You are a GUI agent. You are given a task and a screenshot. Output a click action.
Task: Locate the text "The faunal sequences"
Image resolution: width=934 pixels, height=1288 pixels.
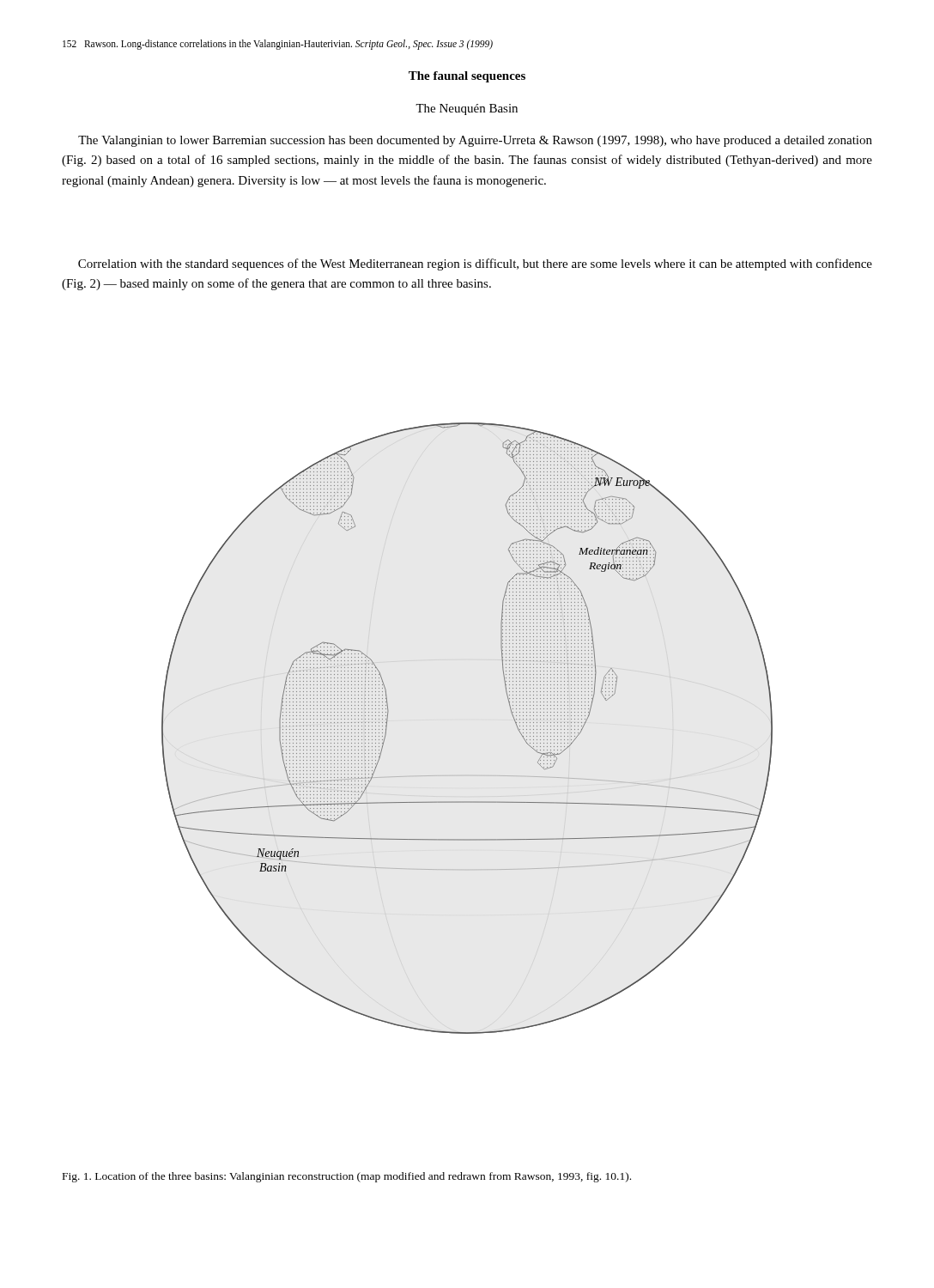pos(467,76)
